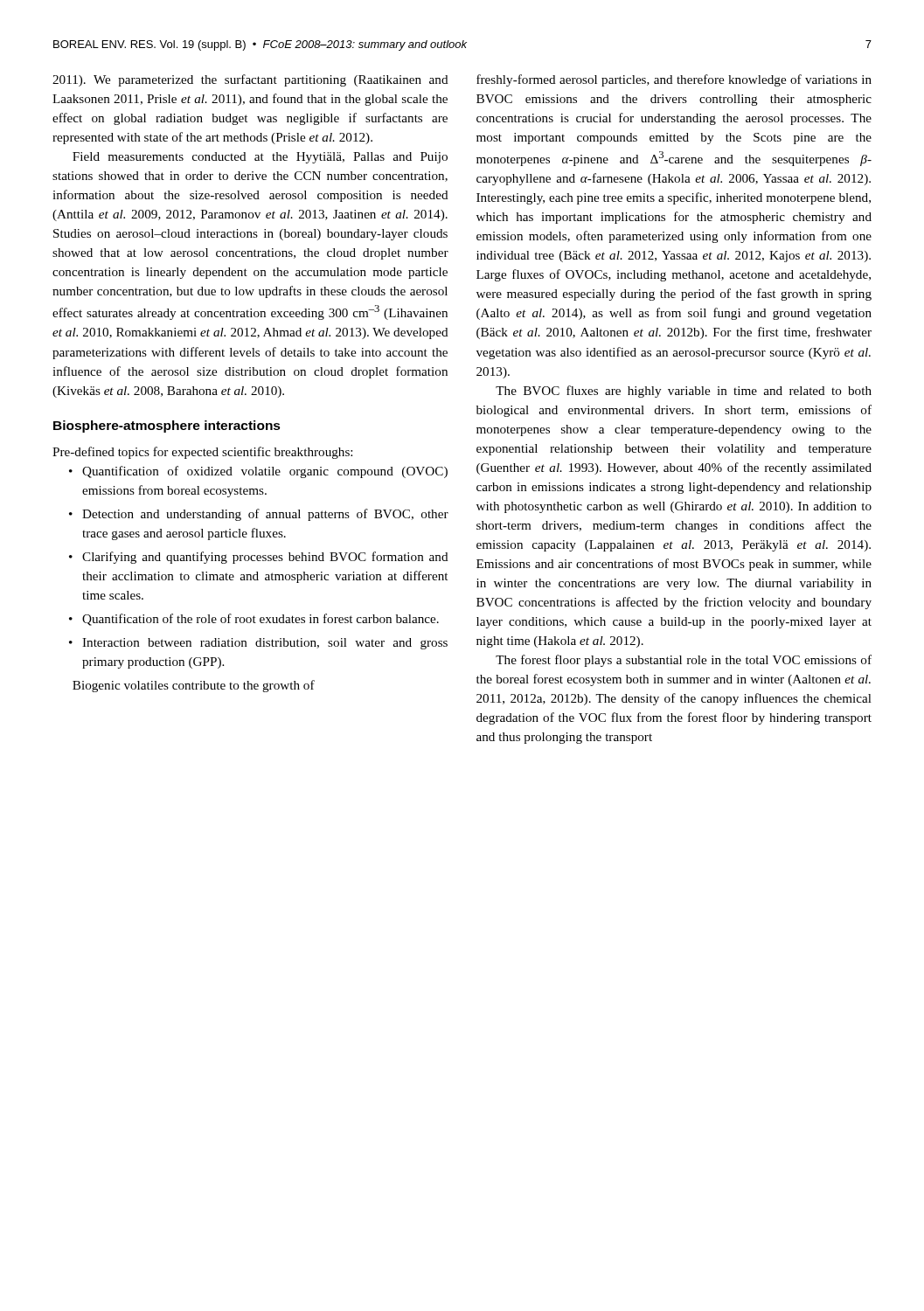Find the block on this page that starts "The BVOC fluxes are"

point(674,515)
